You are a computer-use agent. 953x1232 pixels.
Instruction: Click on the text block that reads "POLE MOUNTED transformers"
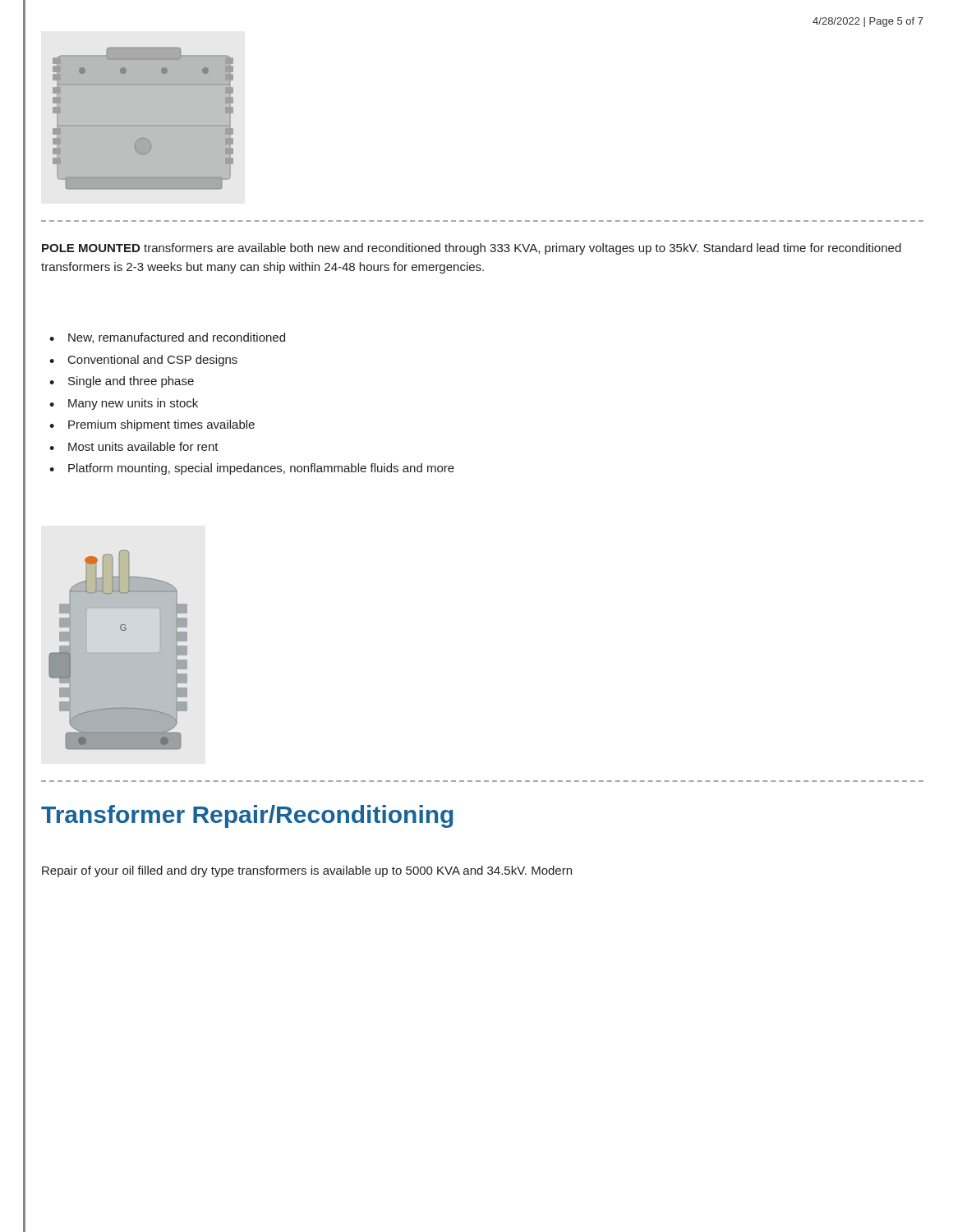click(471, 257)
